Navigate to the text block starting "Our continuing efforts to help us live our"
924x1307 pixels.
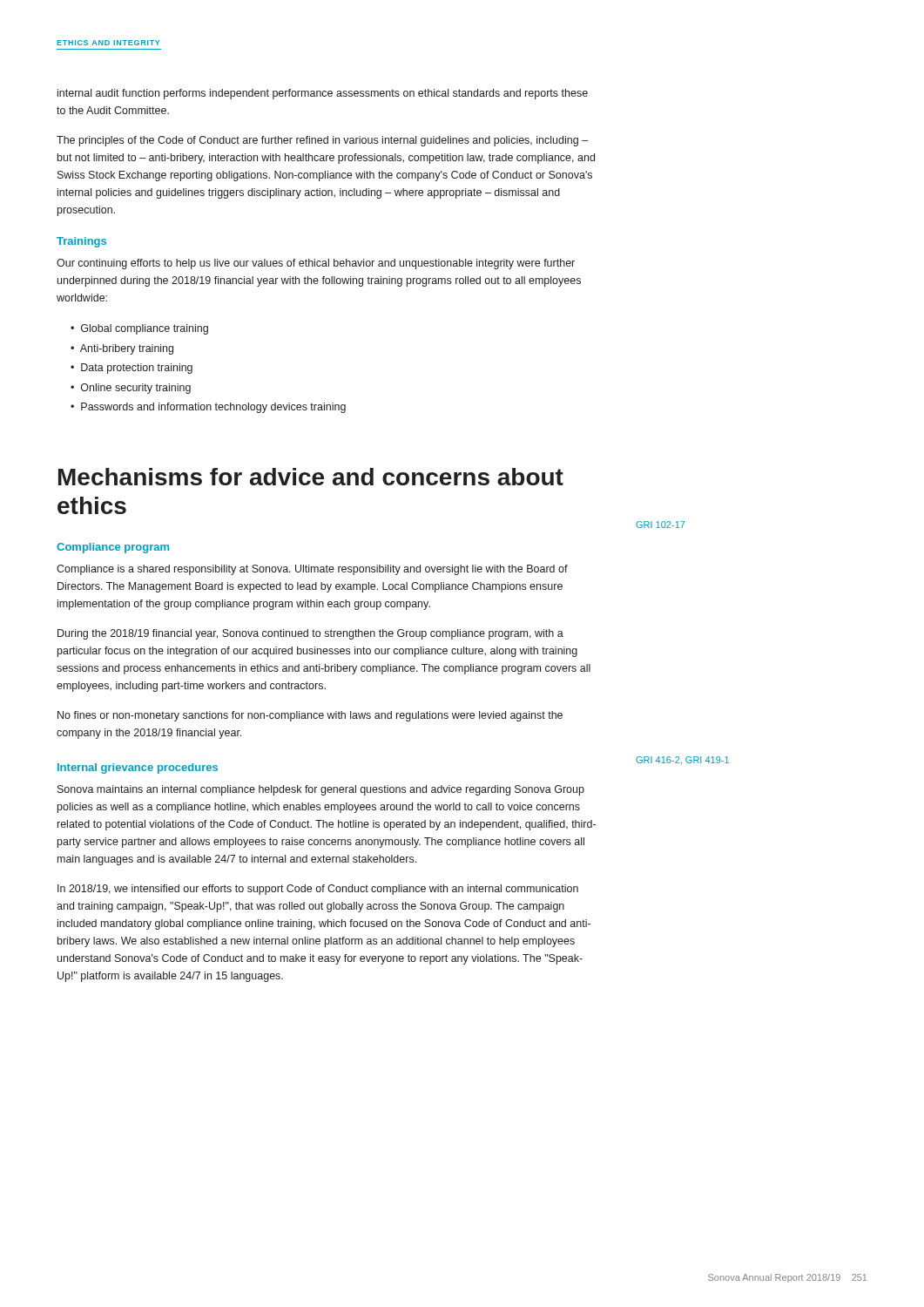319,281
